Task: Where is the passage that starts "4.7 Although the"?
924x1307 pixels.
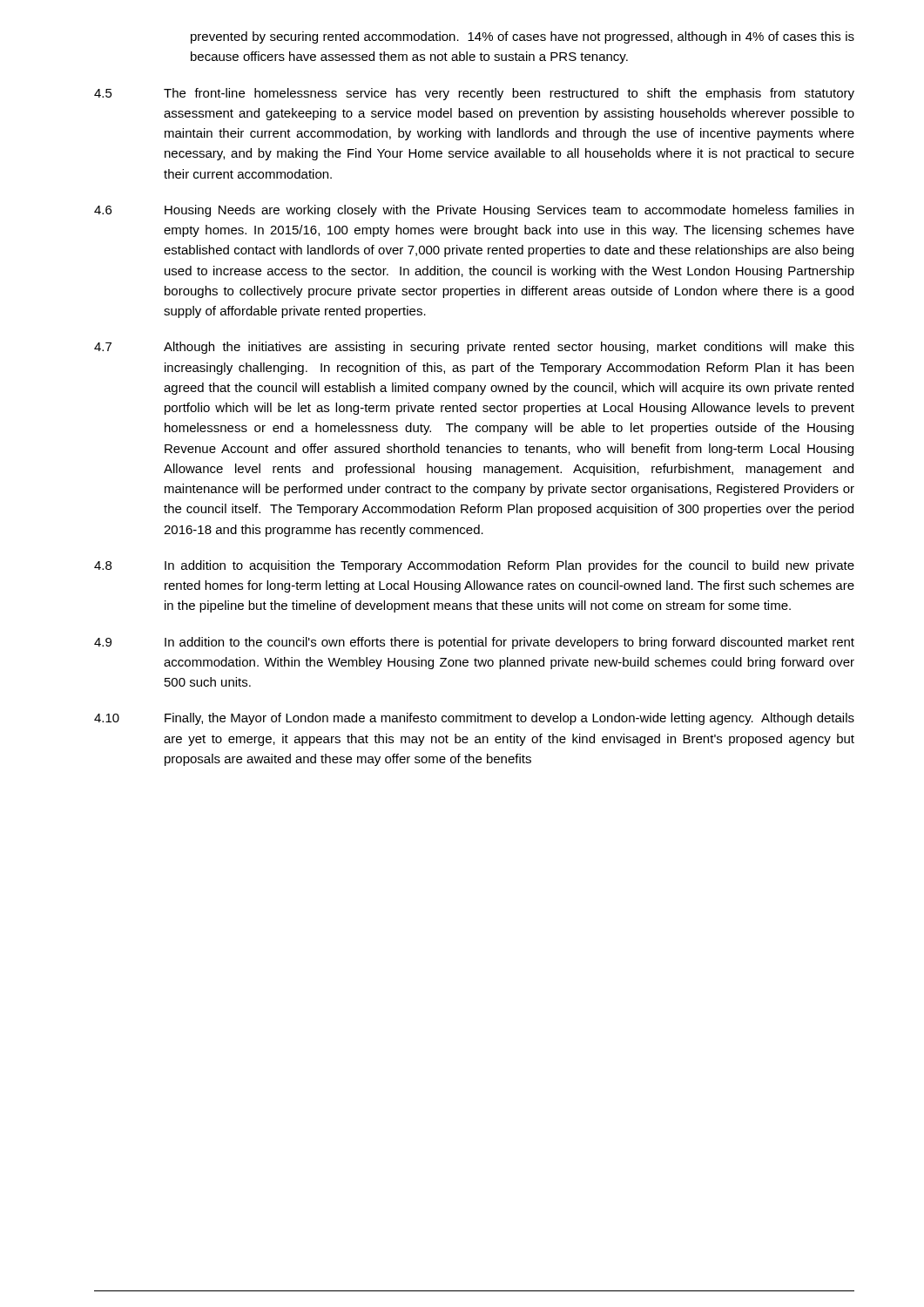Action: point(474,438)
